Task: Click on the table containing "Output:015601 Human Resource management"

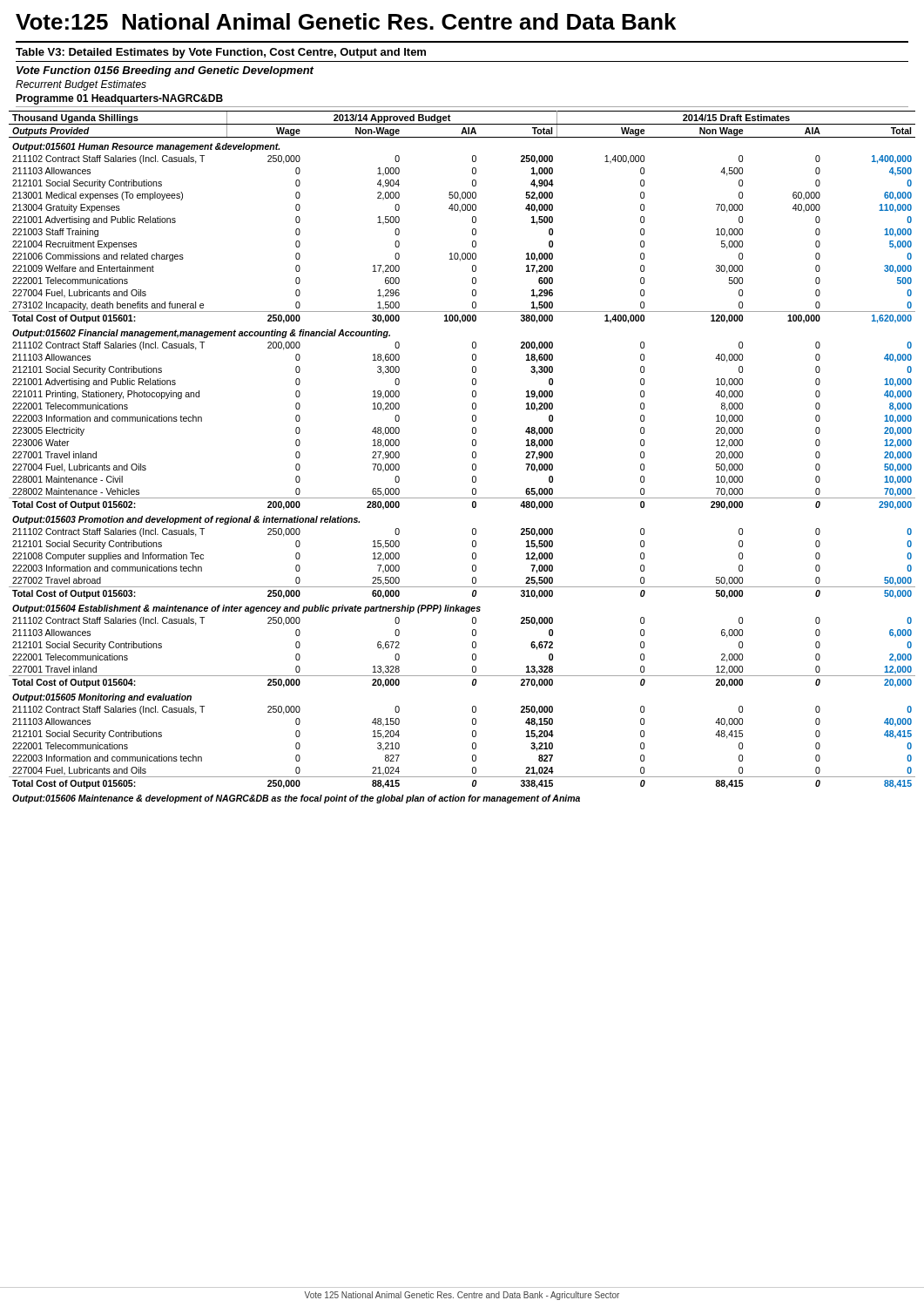Action: point(462,457)
